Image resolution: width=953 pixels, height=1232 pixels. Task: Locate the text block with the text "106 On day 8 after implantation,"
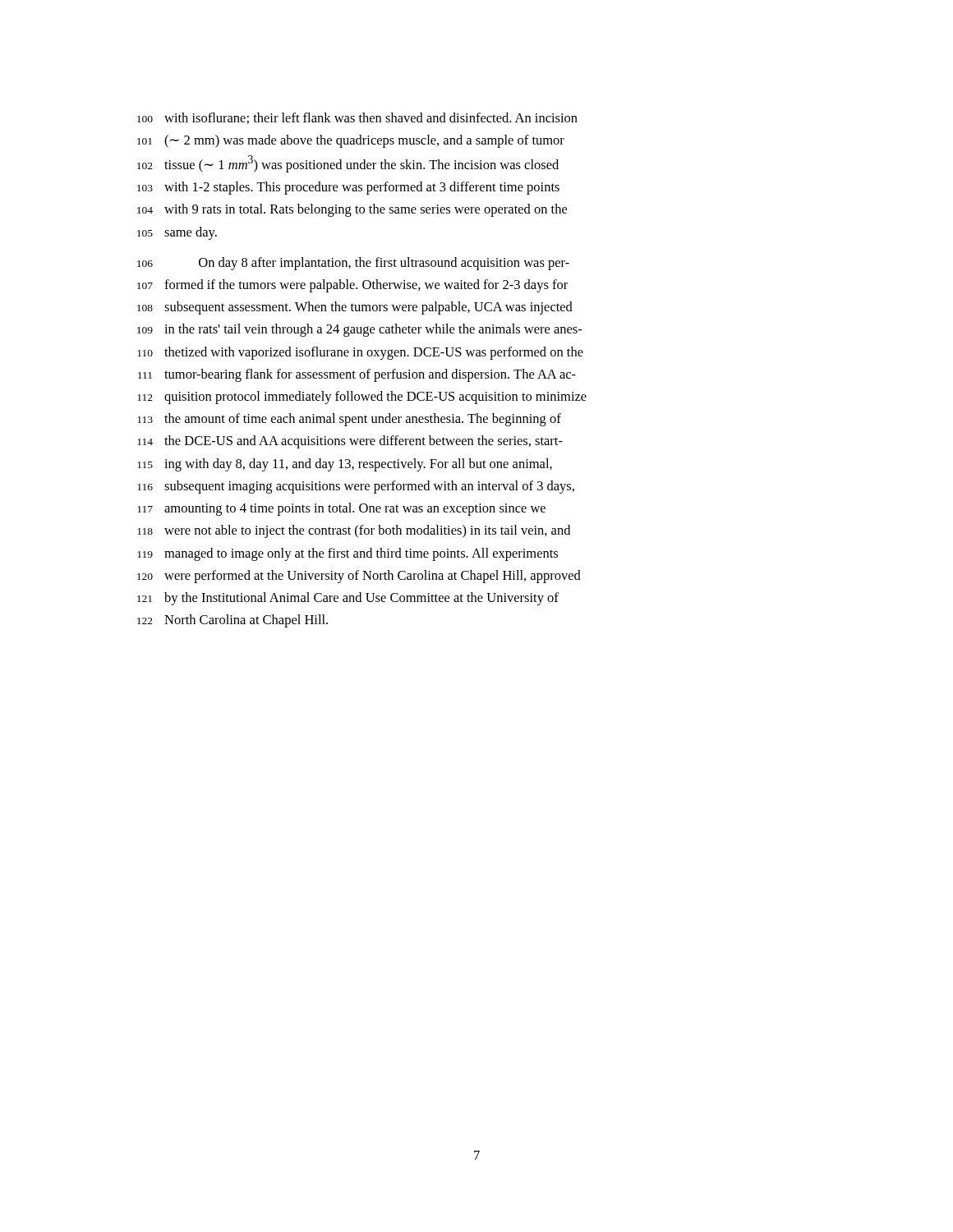(476, 441)
